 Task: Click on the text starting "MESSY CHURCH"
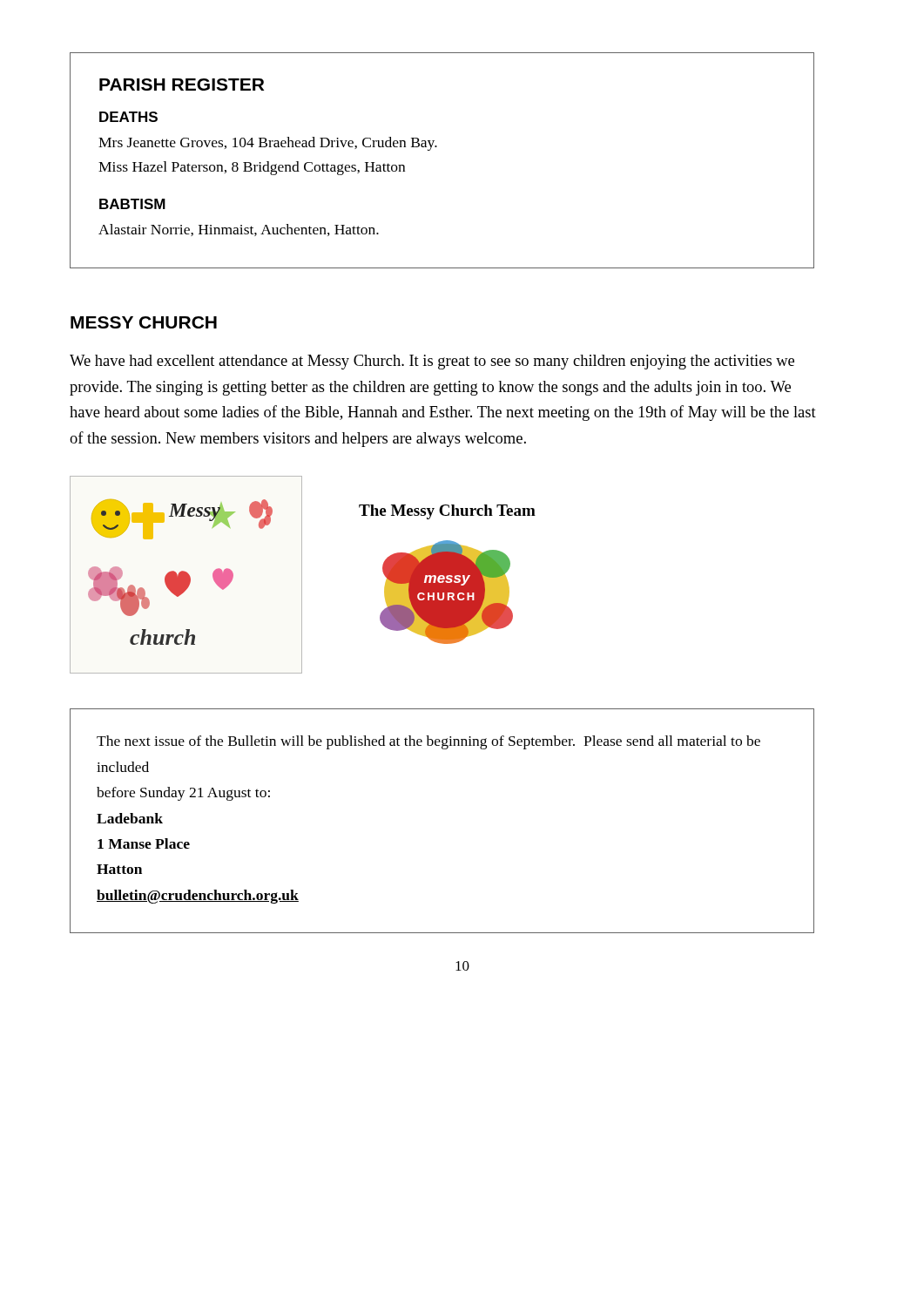click(144, 322)
